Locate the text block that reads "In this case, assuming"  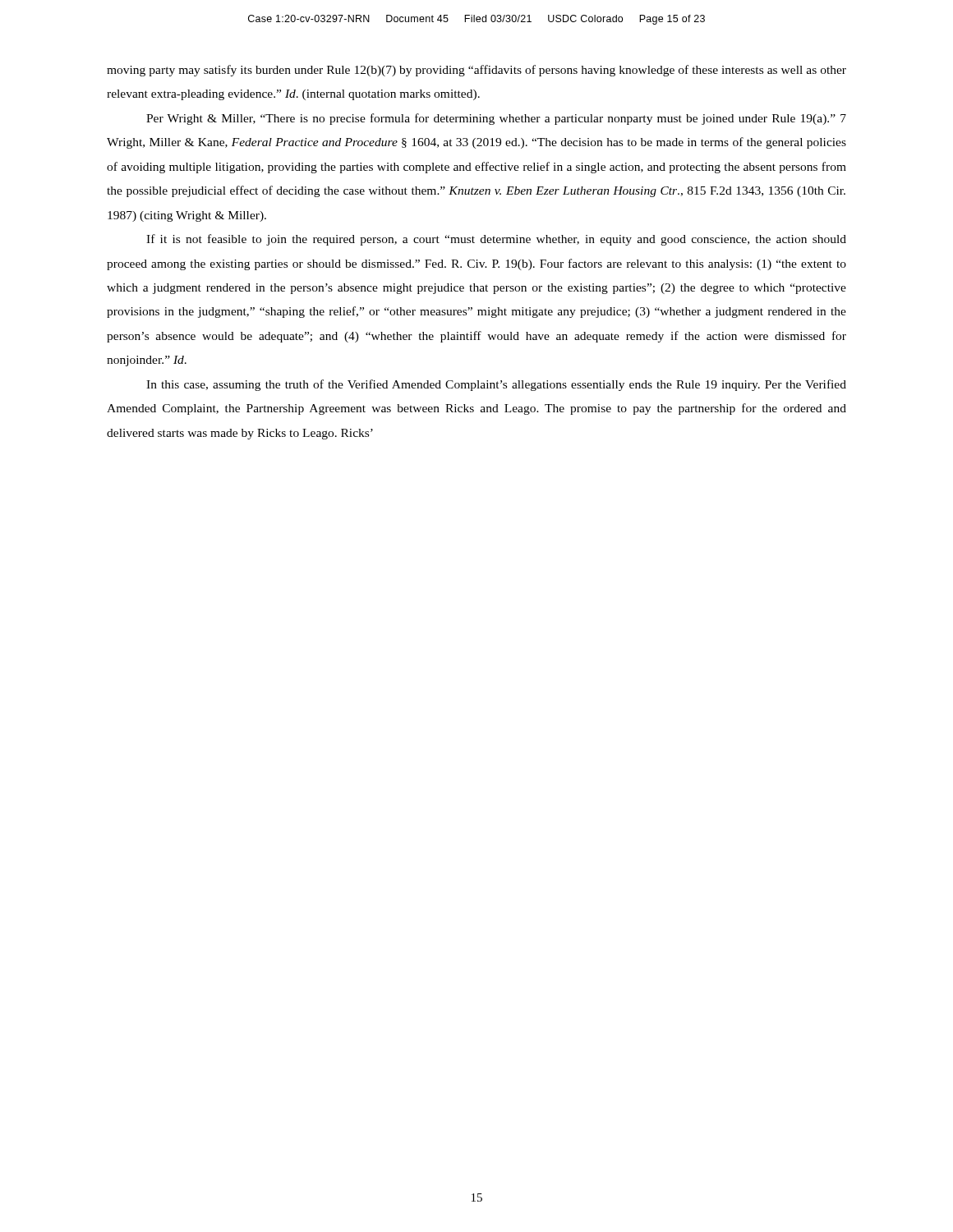[476, 408]
